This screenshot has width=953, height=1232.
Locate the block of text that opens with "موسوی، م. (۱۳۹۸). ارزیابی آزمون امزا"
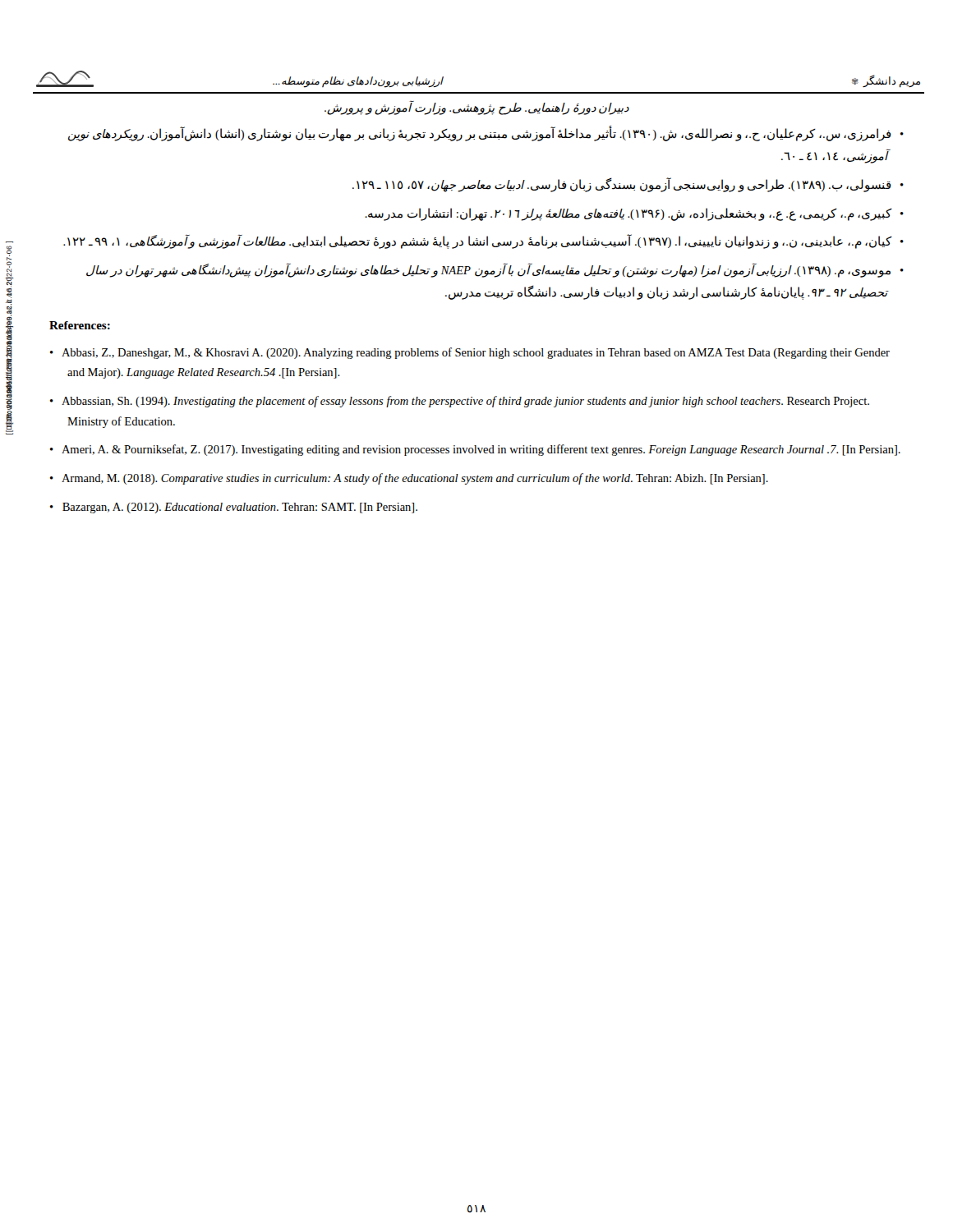(x=490, y=281)
